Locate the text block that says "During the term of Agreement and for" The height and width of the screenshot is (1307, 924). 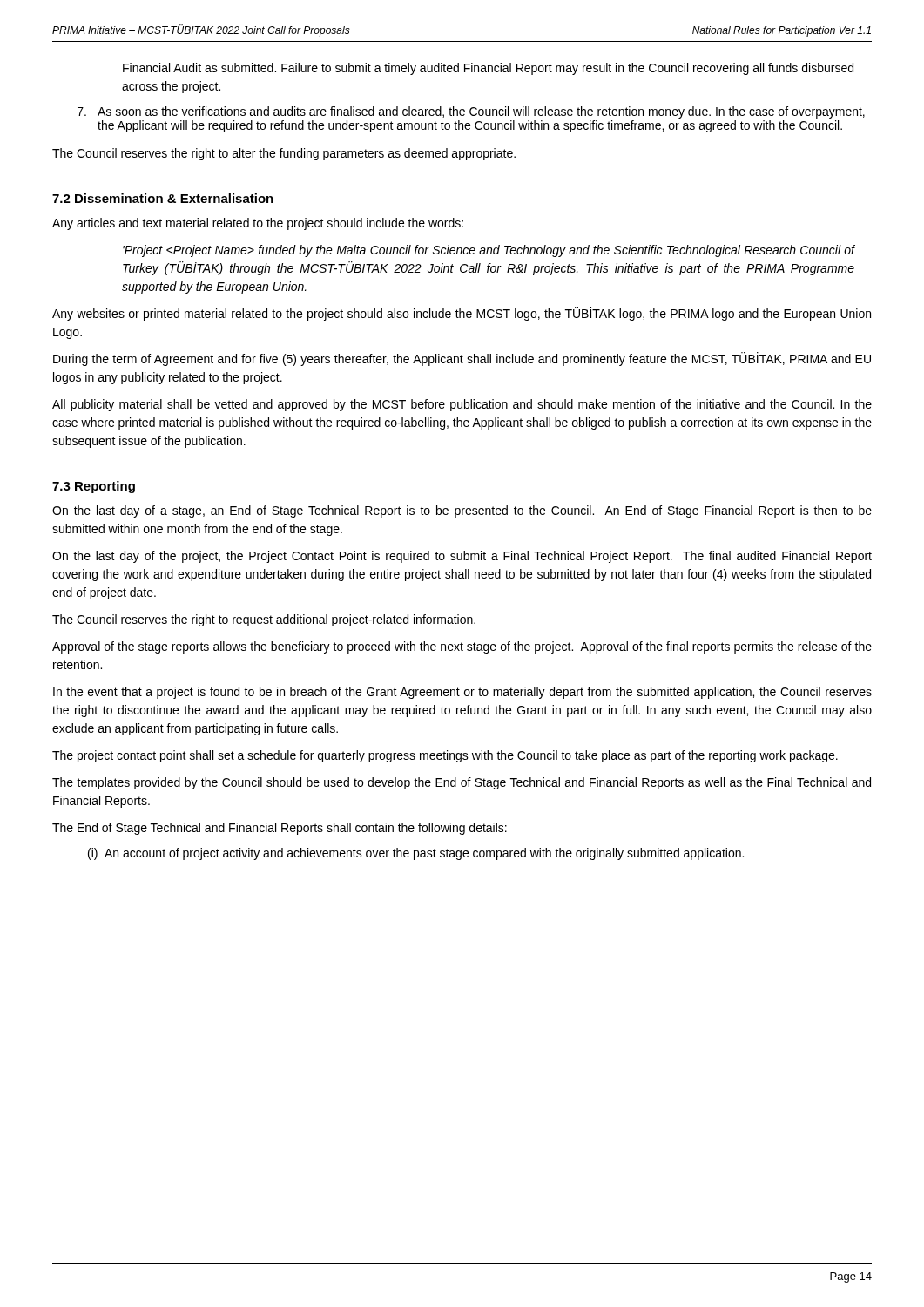click(x=462, y=369)
